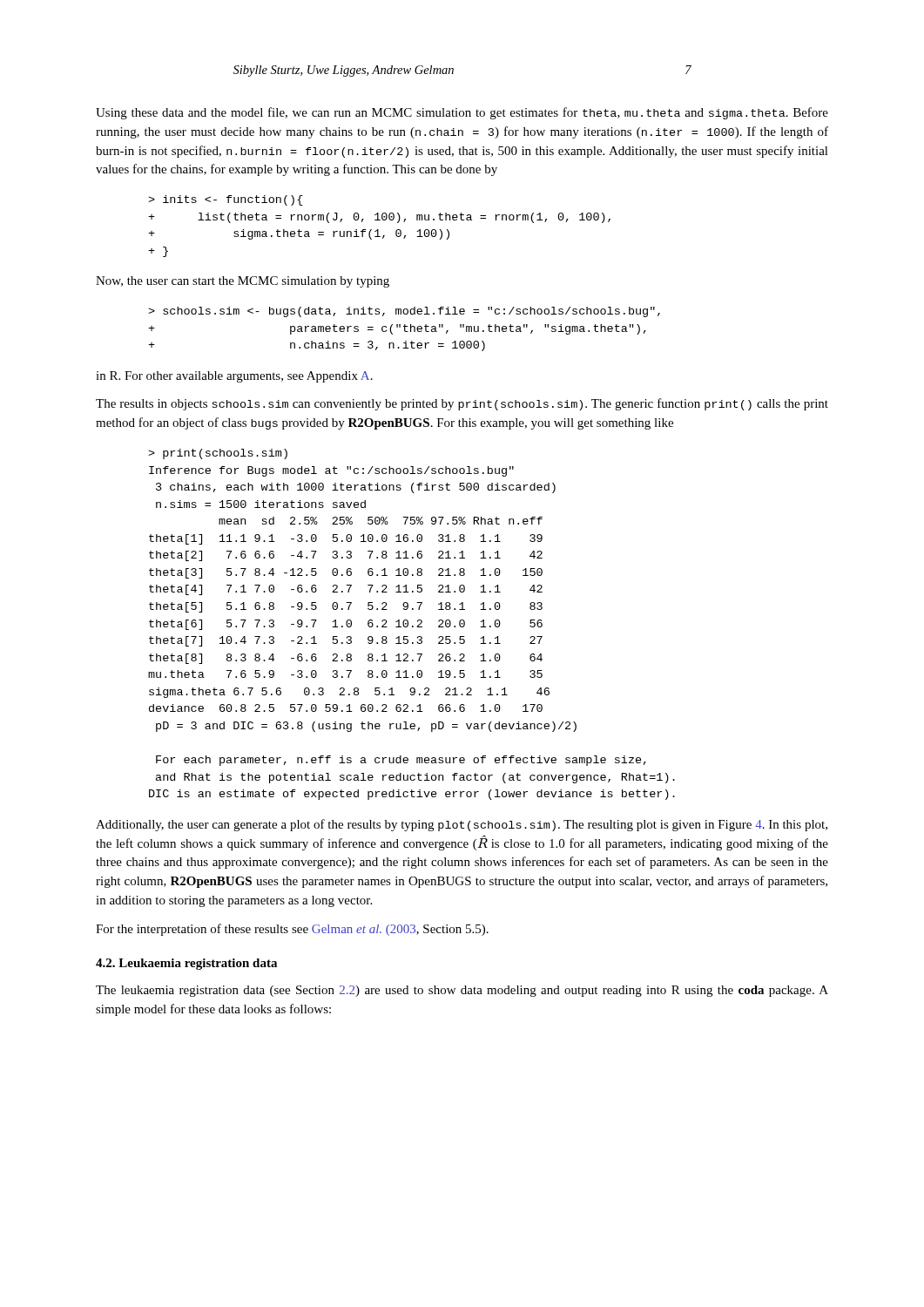Find the formula that reads "> print(schools.sim) Inference"
Screen dimensions: 1307x924
(488, 624)
